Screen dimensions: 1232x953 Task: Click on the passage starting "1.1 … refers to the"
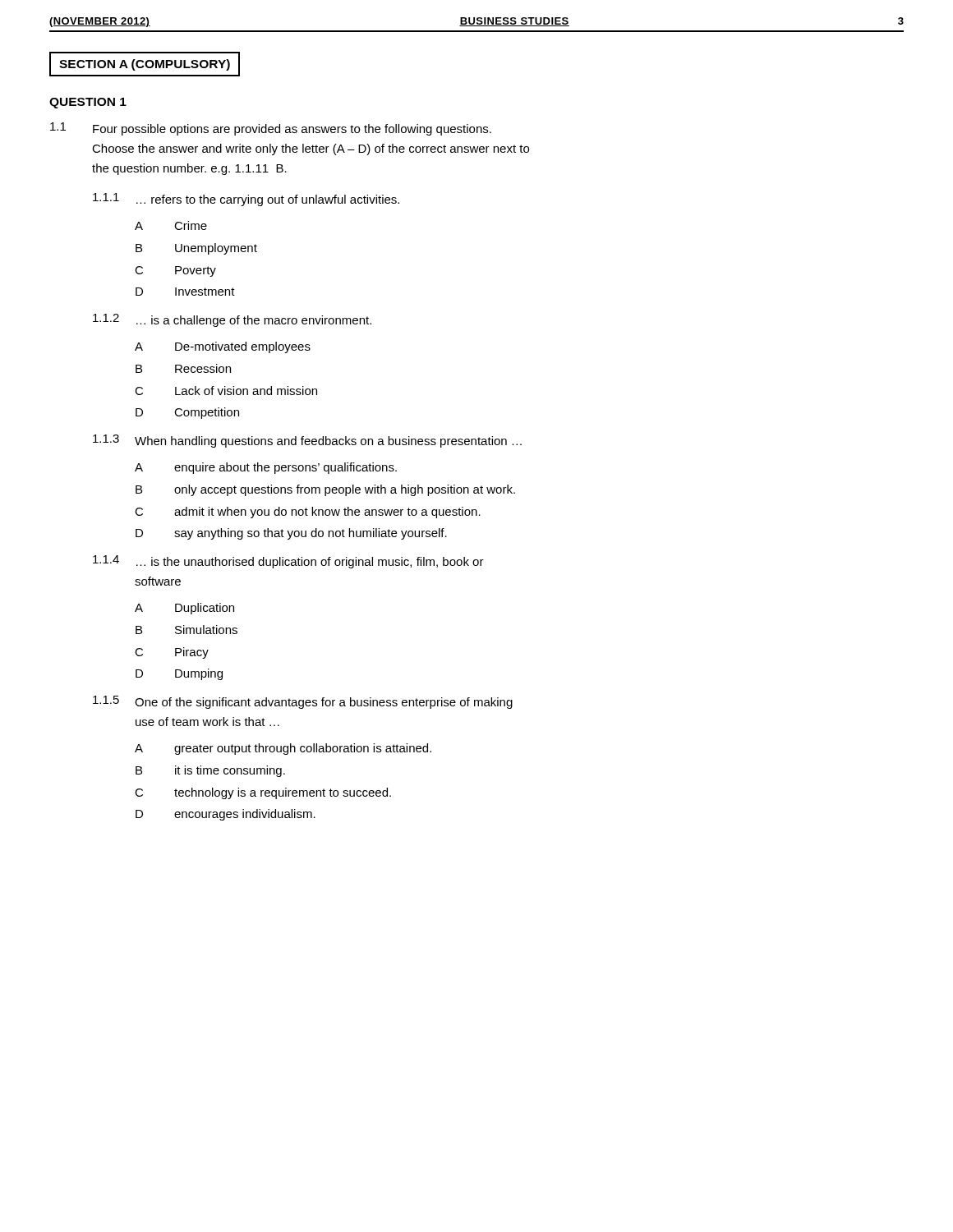[246, 200]
